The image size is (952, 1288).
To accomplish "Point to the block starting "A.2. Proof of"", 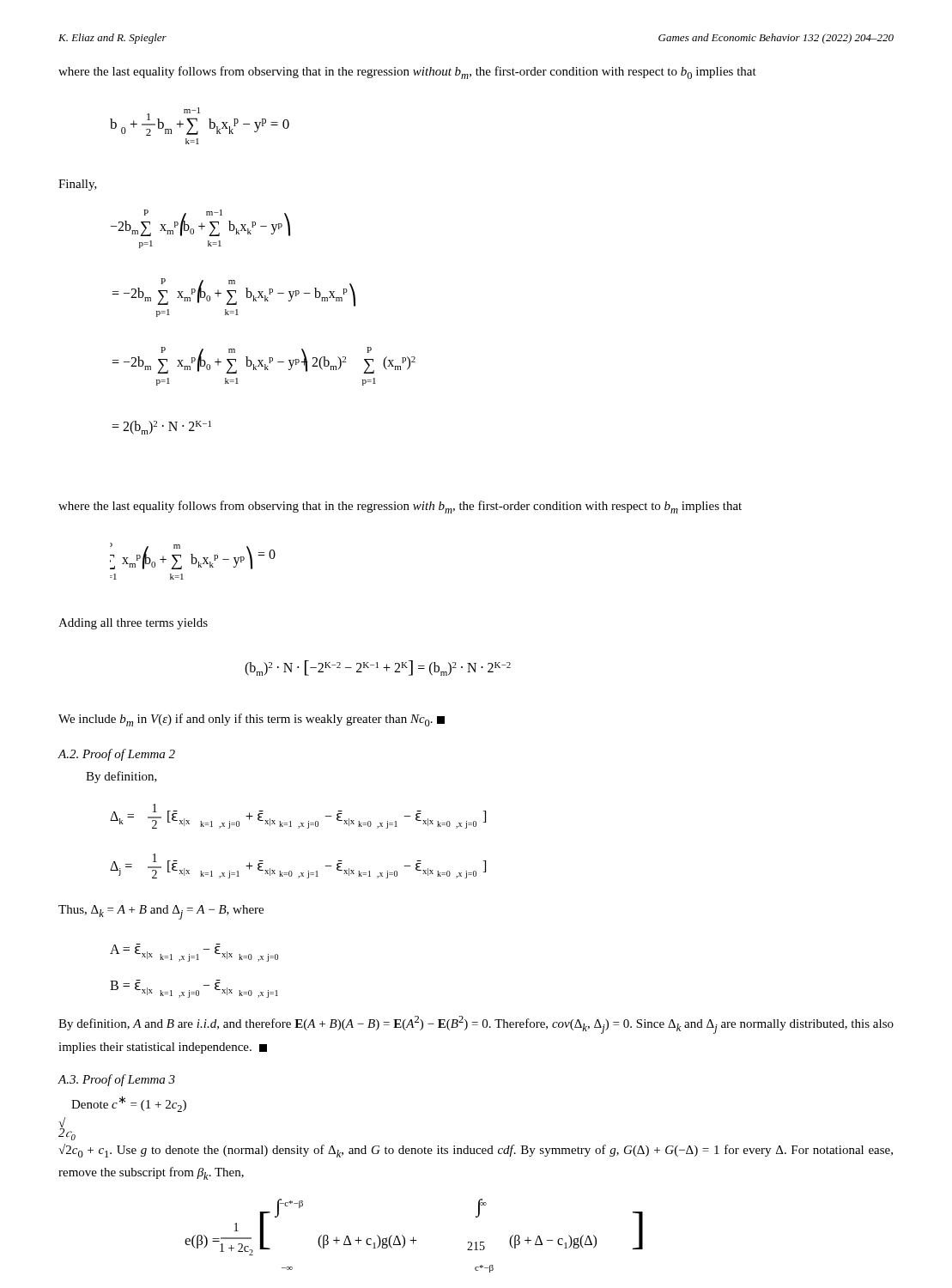I will click(117, 754).
